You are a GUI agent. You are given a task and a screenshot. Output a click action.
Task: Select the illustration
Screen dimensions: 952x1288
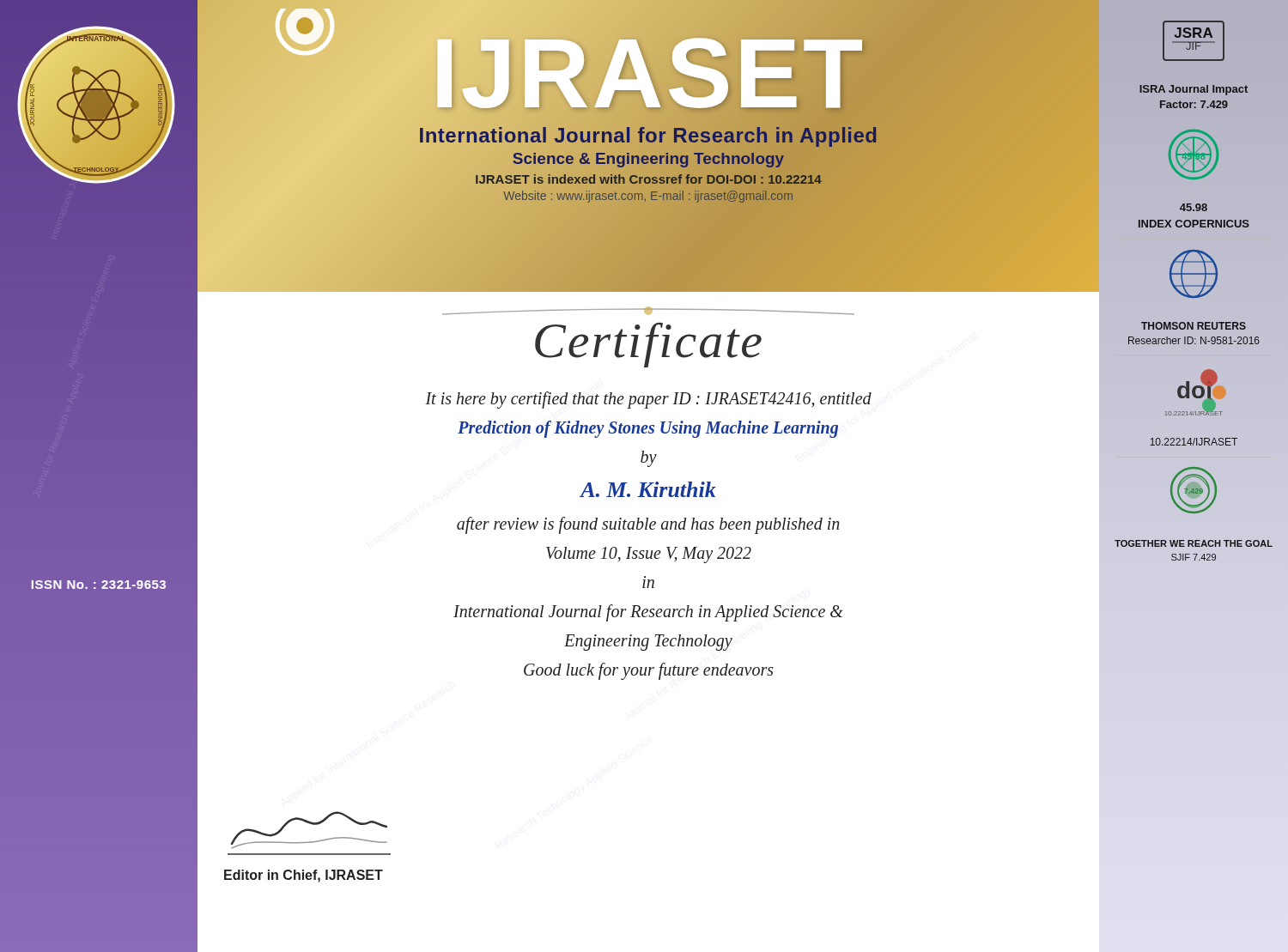click(x=309, y=828)
